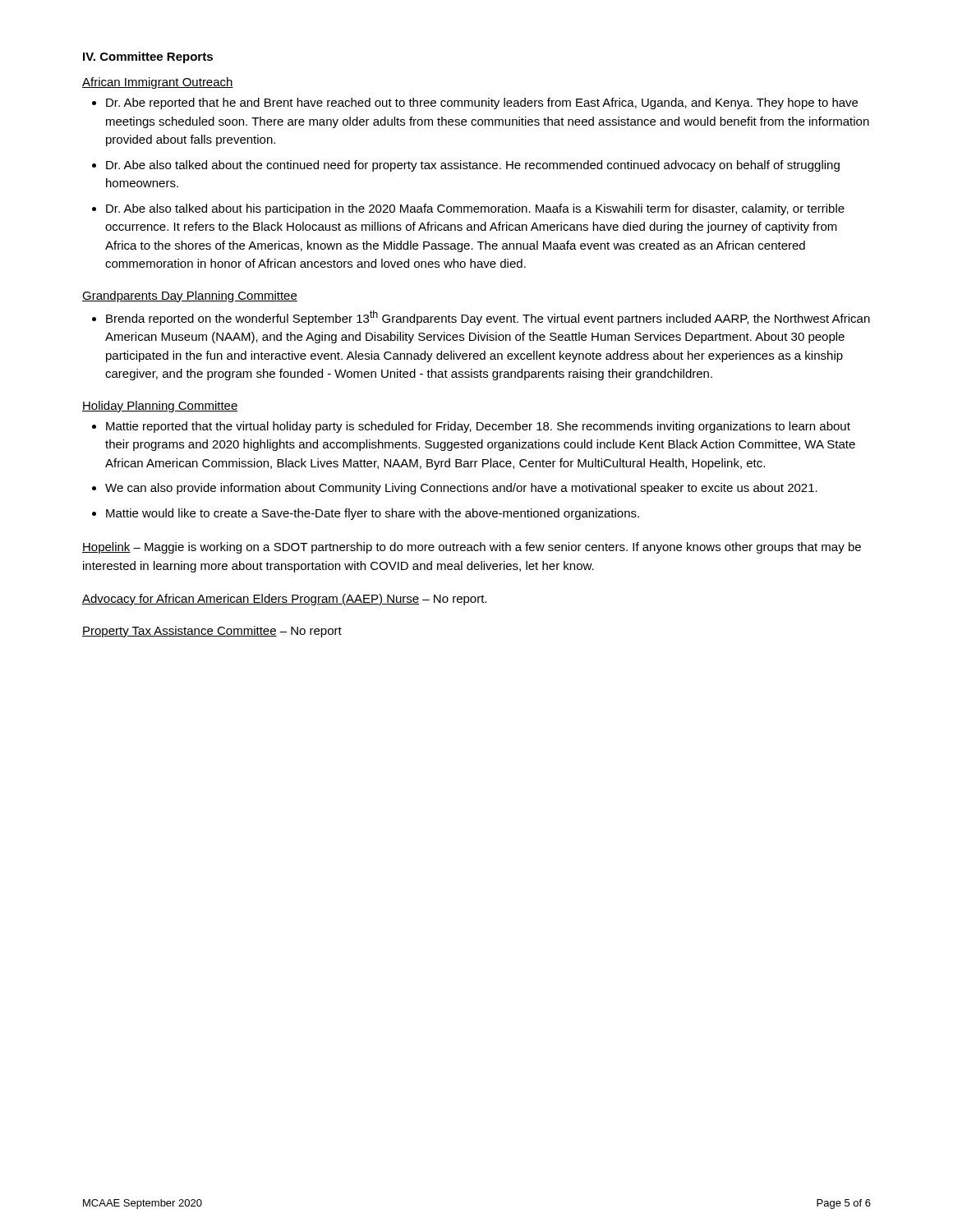This screenshot has height=1232, width=953.
Task: Find the block on this page that starts "Advocacy for African American"
Action: click(x=285, y=598)
